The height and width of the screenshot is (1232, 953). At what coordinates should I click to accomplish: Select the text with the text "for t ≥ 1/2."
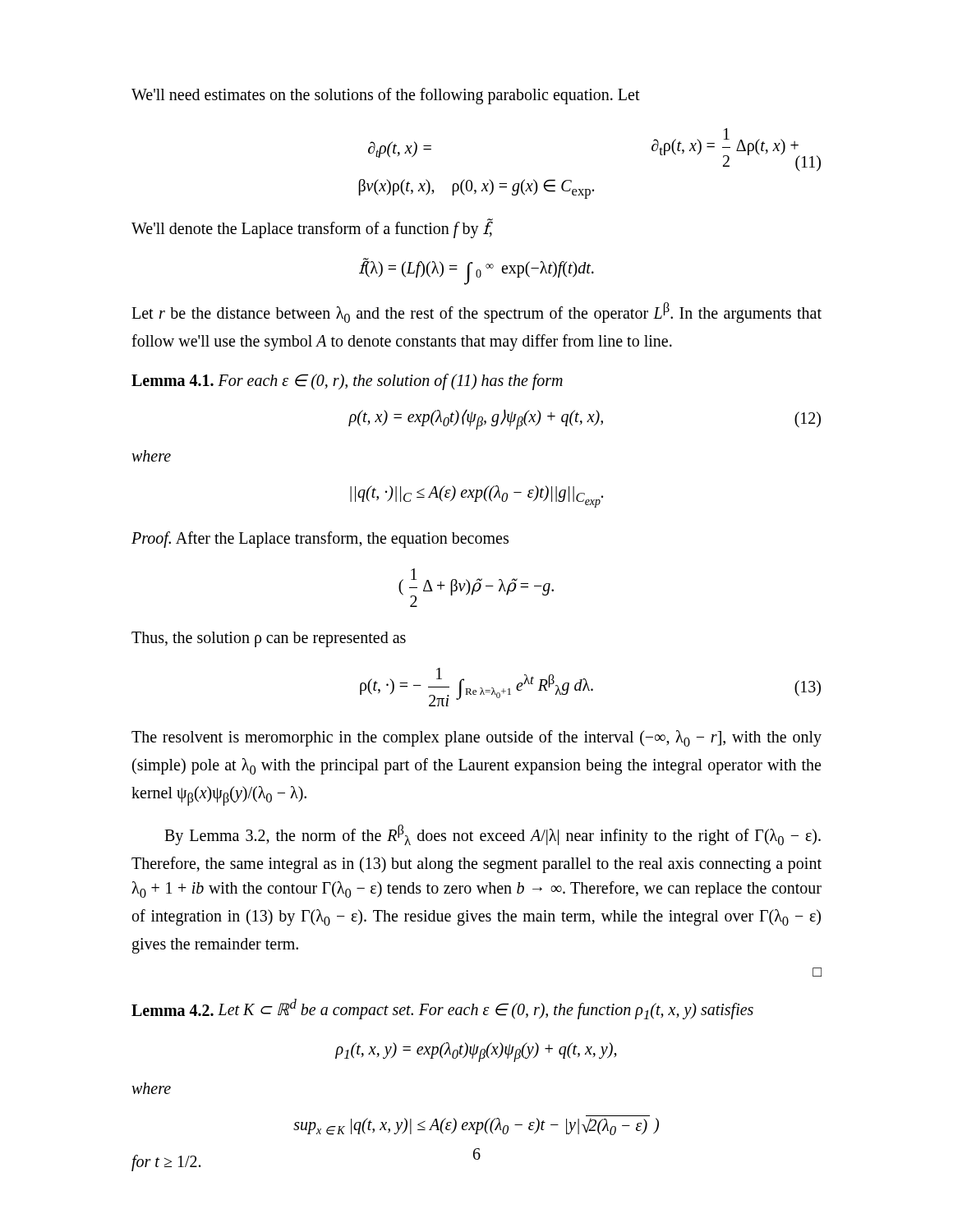tap(476, 1161)
